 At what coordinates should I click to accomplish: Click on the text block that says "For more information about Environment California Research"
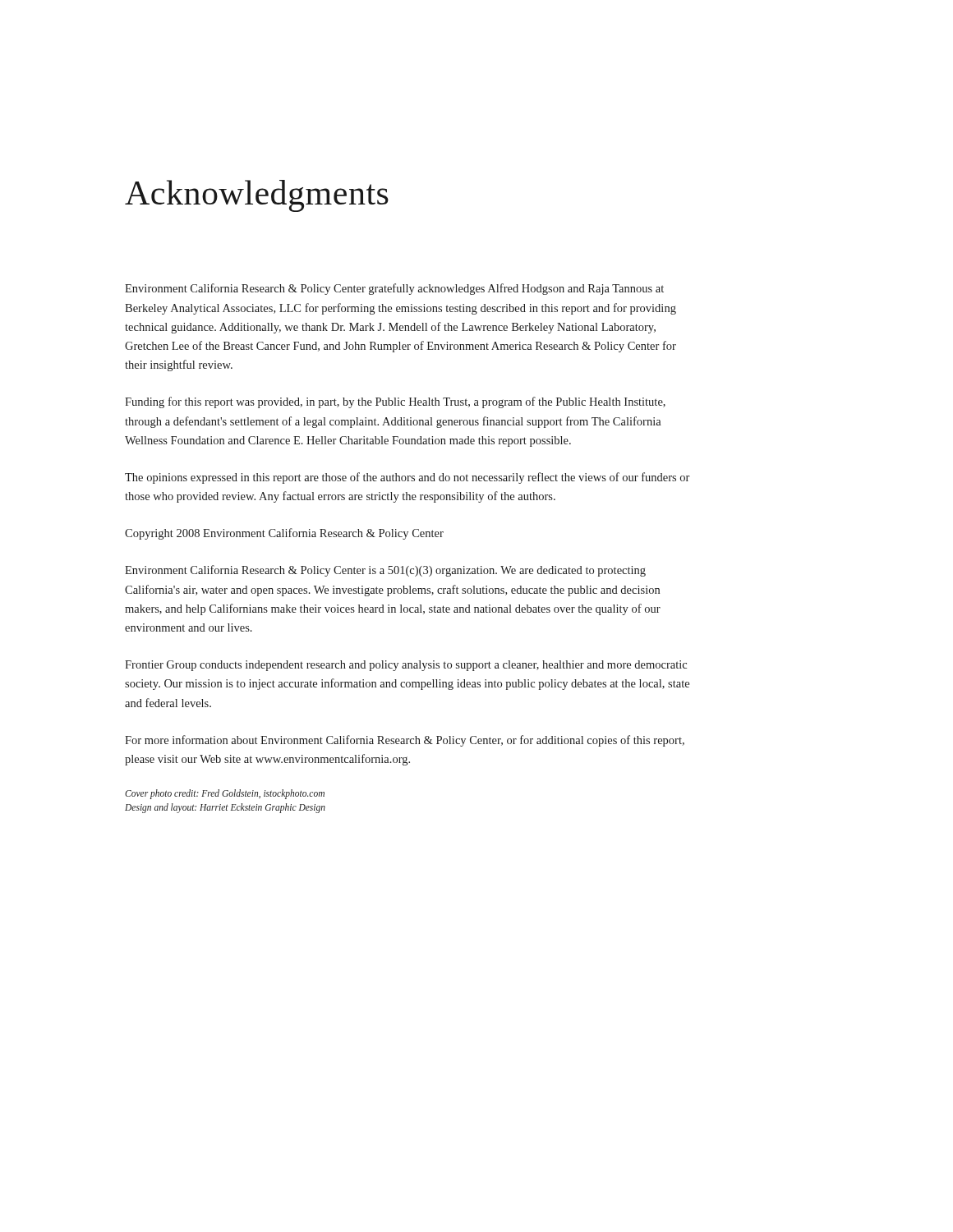click(x=405, y=749)
